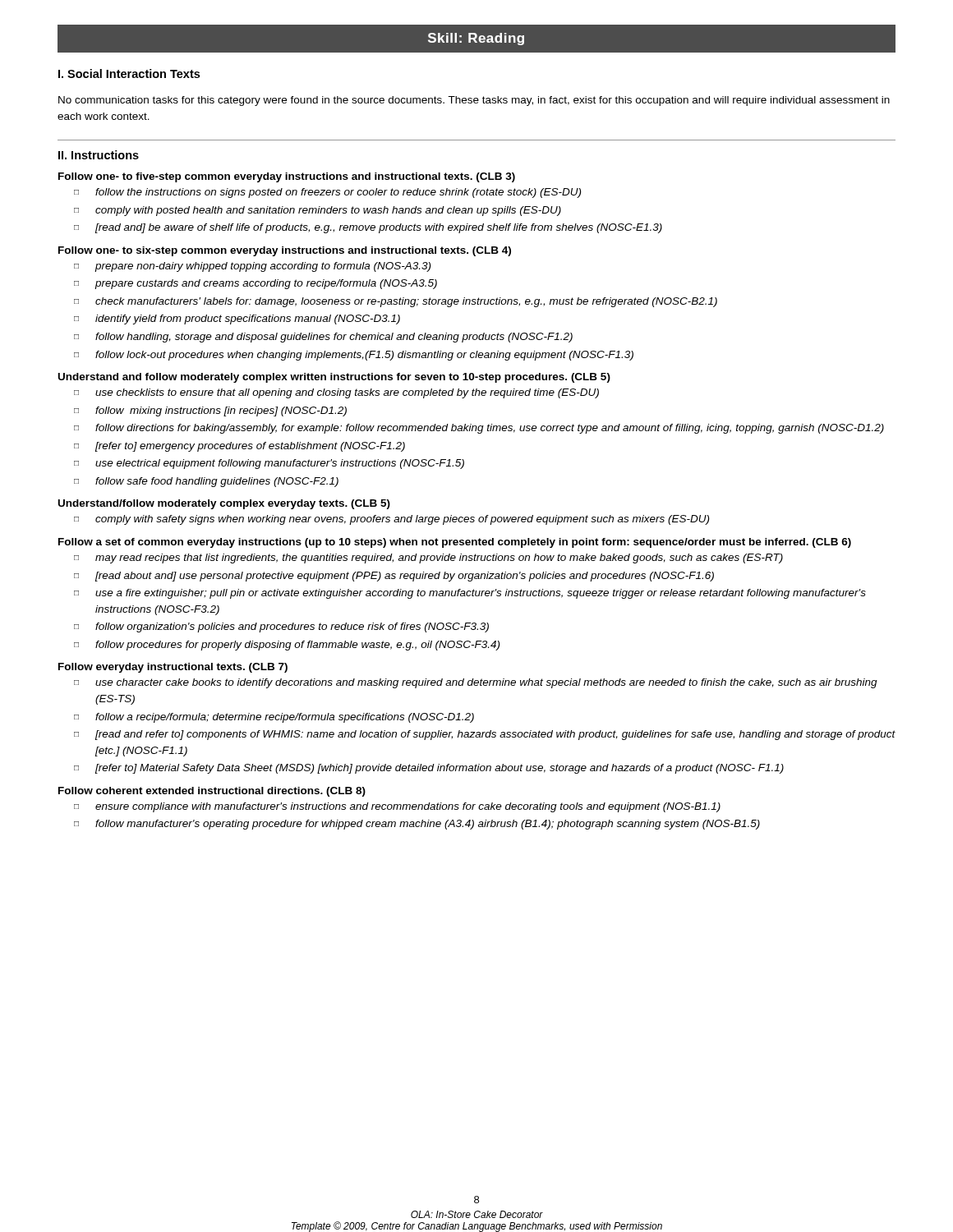Find the text block containing "No communication tasks for this category were"
The image size is (953, 1232).
point(476,108)
